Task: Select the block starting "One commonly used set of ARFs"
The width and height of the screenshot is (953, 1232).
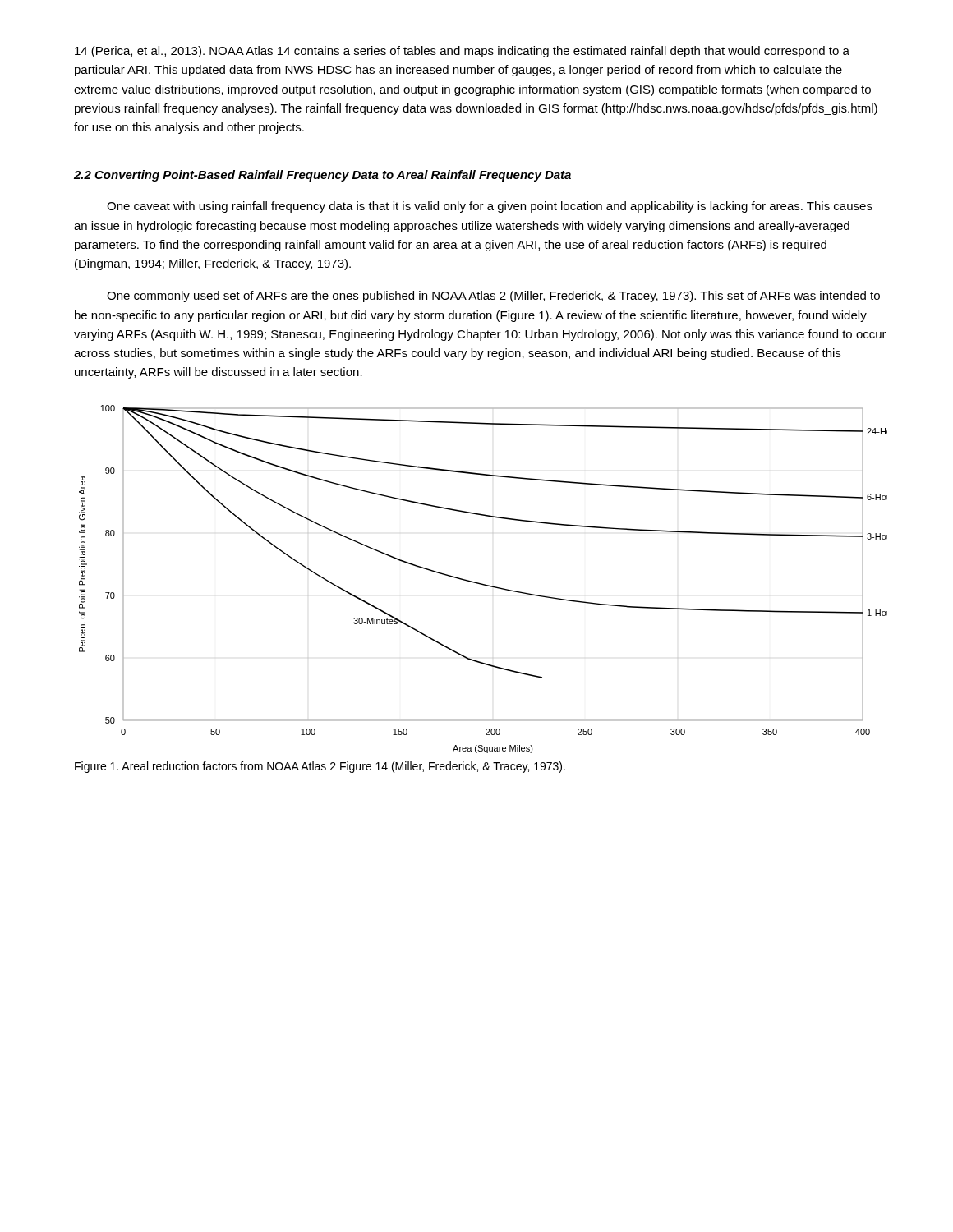Action: click(480, 334)
